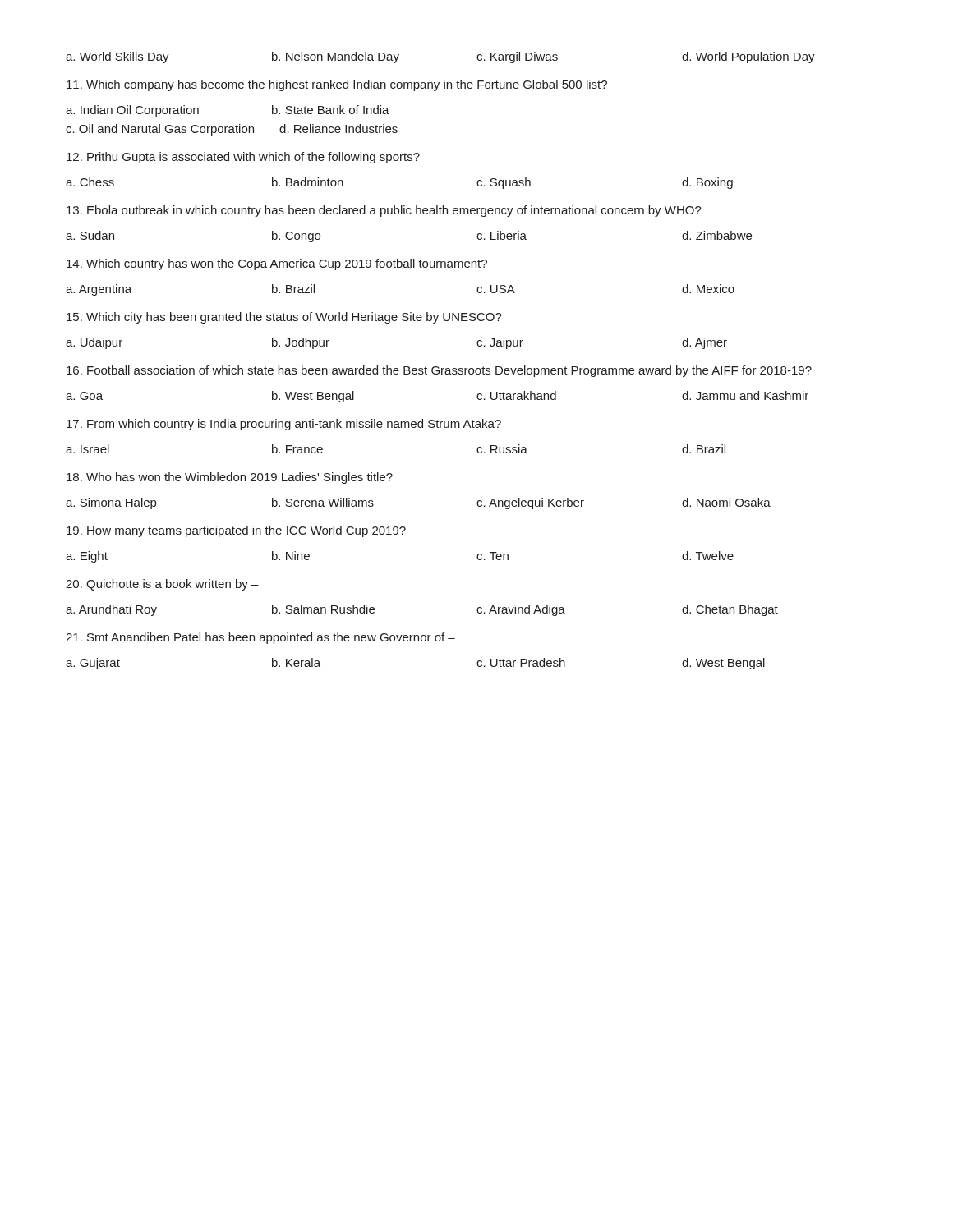Locate the list item that reads "a. Indian Oil"

click(x=129, y=110)
